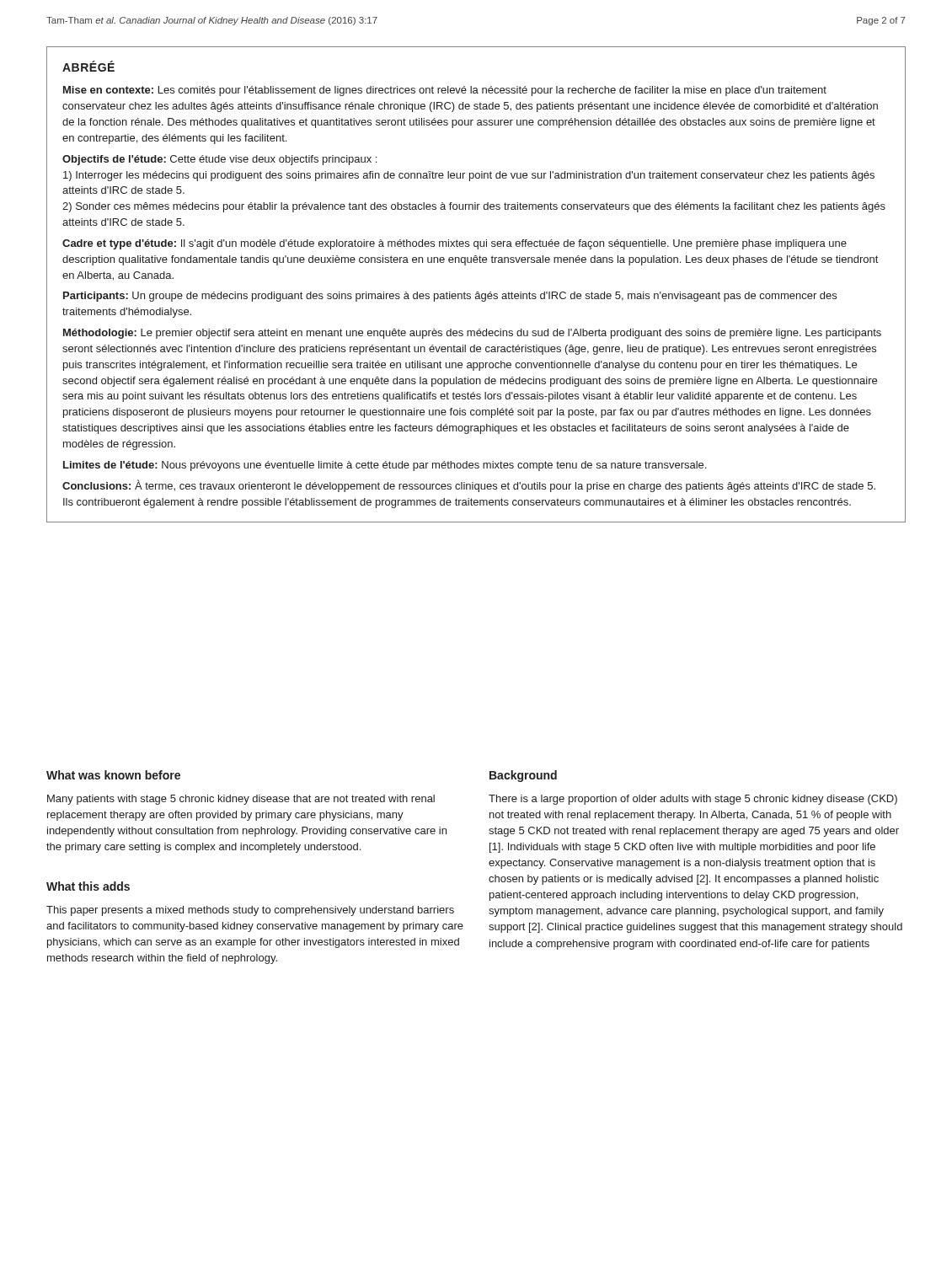
Task: Select the text block containing "ABRÉGÉ Mise en contexte: Les comités pour l'établissement"
Action: [476, 285]
